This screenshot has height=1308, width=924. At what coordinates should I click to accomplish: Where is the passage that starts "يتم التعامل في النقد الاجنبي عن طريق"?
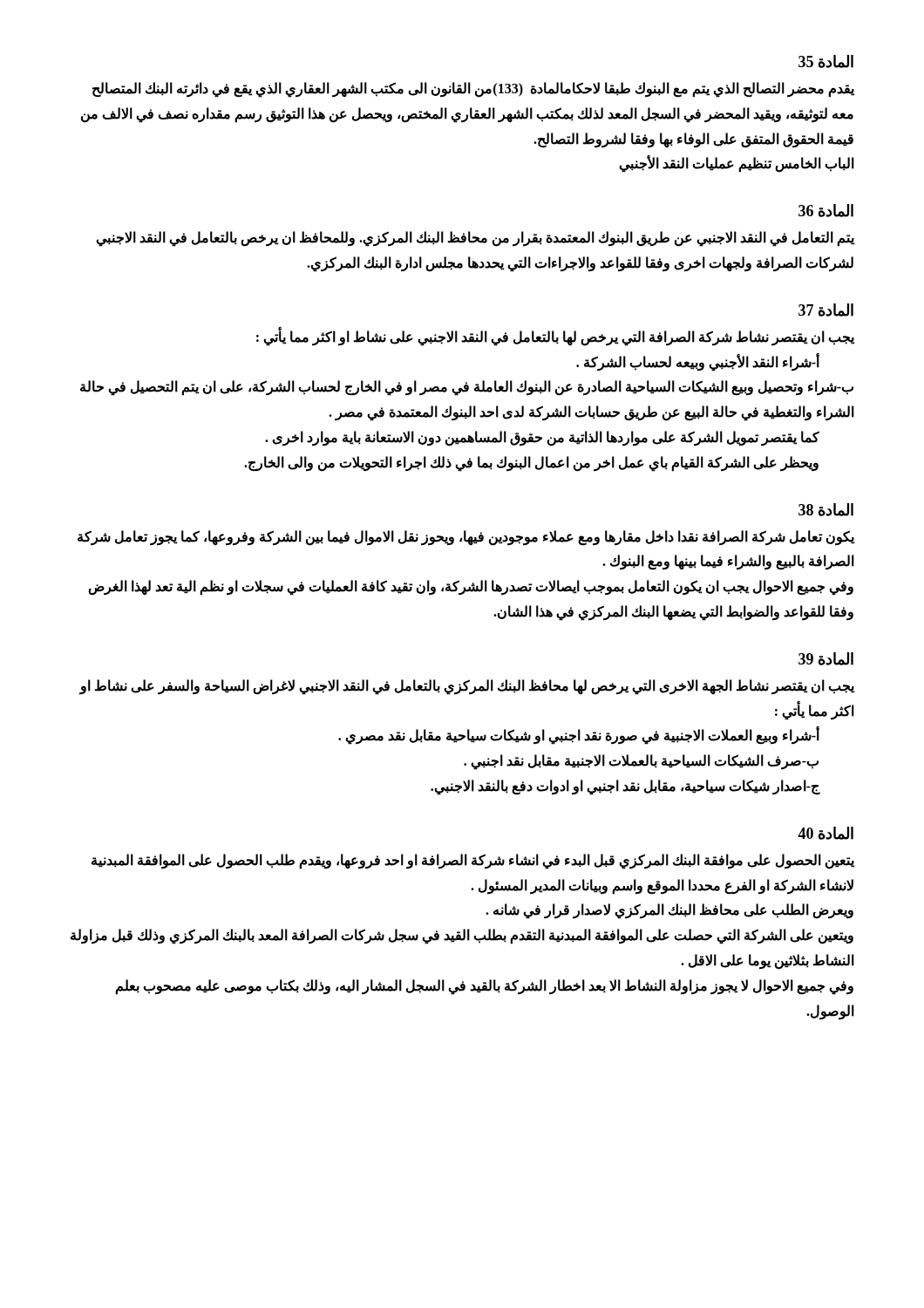click(475, 250)
